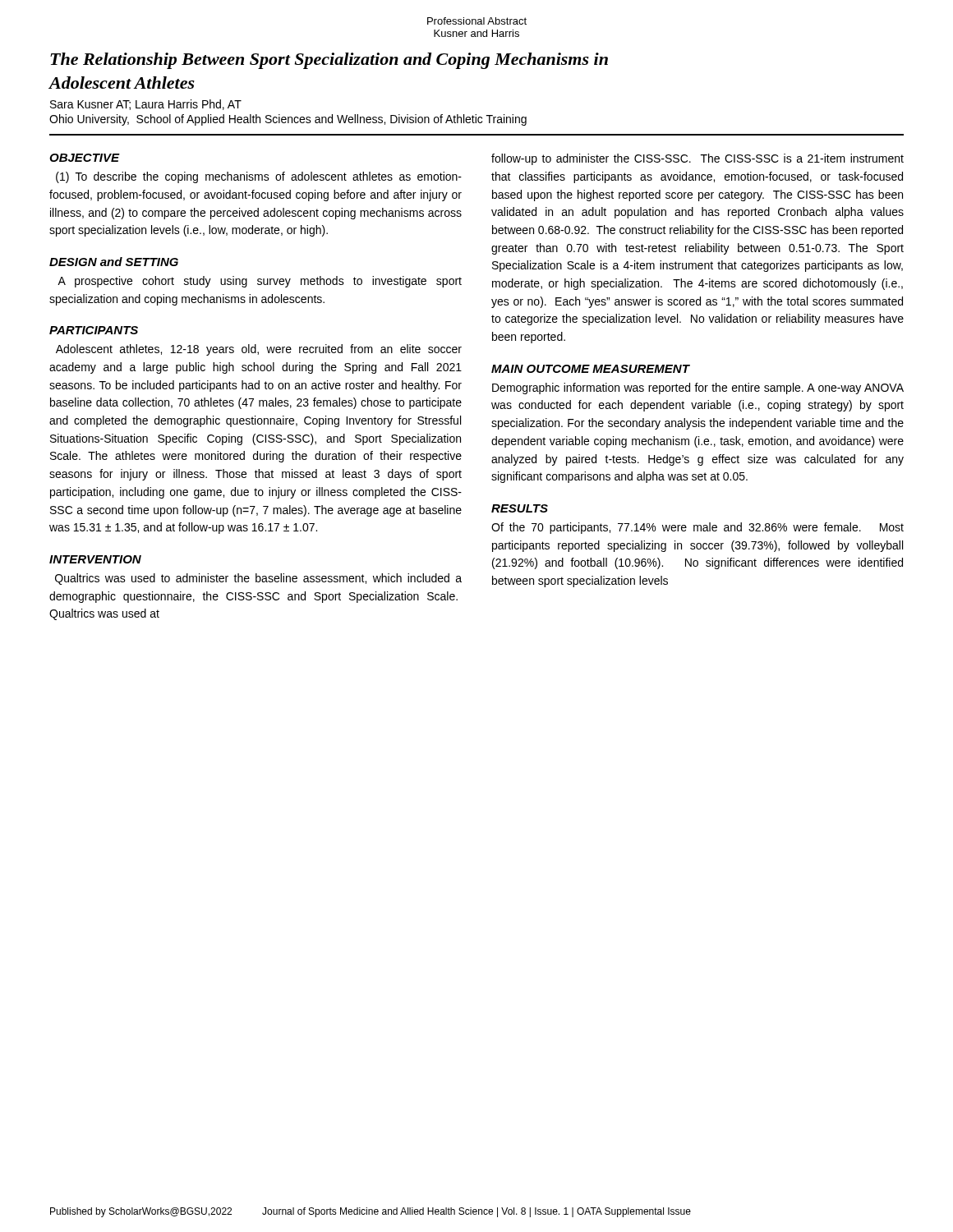This screenshot has width=953, height=1232.
Task: Click on the element starting "(1) To describe the coping mechanisms of"
Action: (x=255, y=203)
